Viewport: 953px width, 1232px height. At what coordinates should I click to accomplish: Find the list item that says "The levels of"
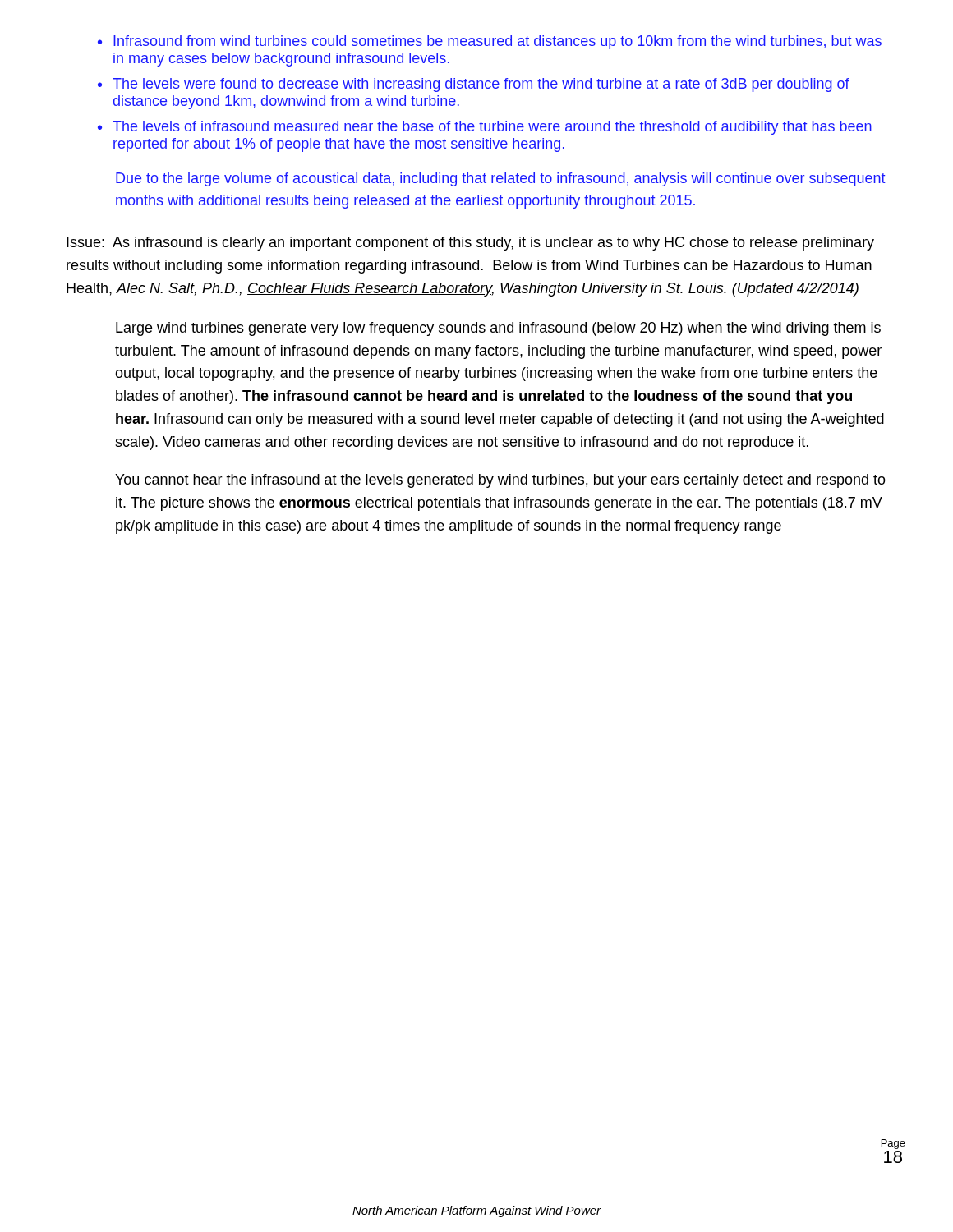(x=492, y=135)
